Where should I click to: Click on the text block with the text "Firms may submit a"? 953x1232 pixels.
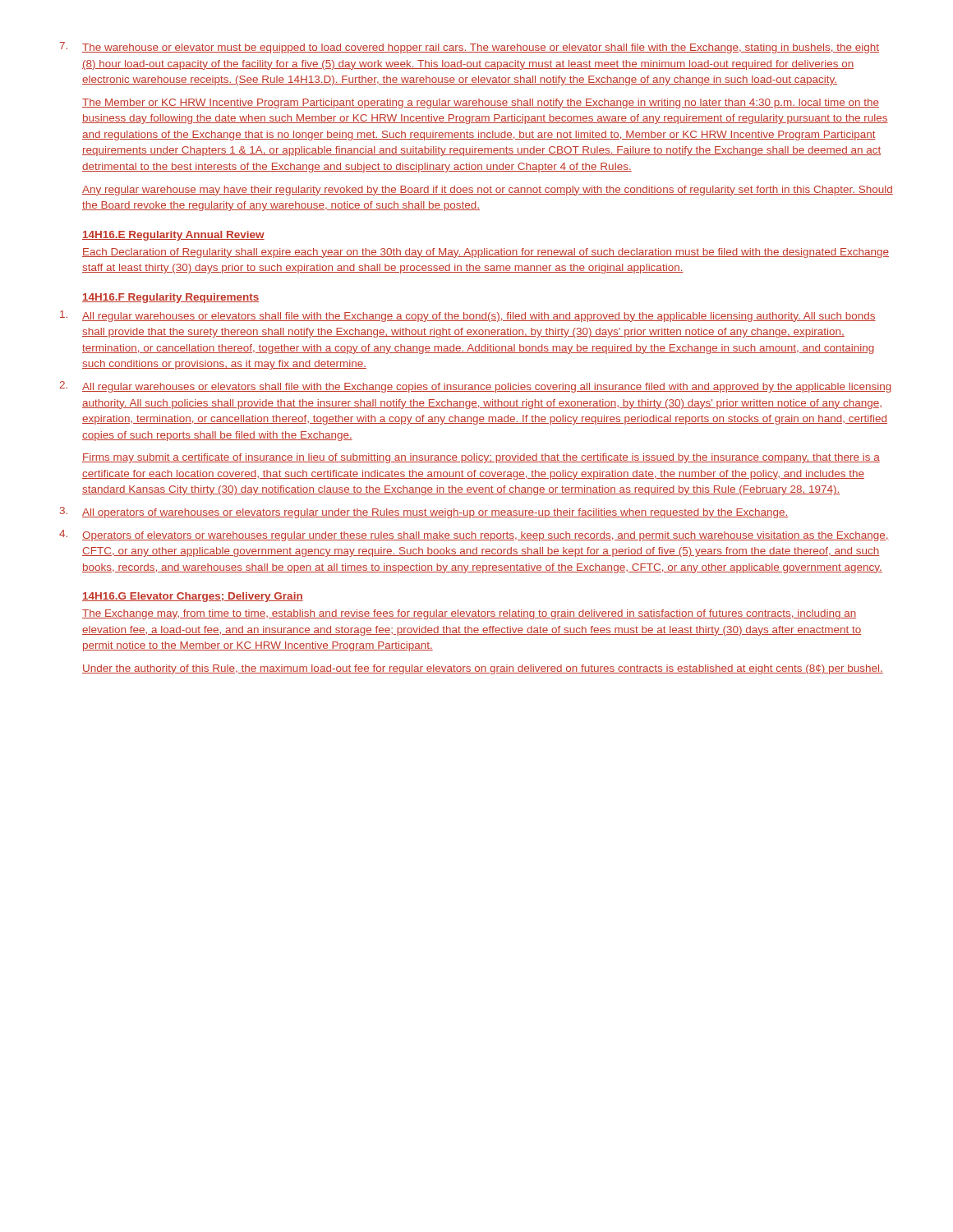pos(481,473)
